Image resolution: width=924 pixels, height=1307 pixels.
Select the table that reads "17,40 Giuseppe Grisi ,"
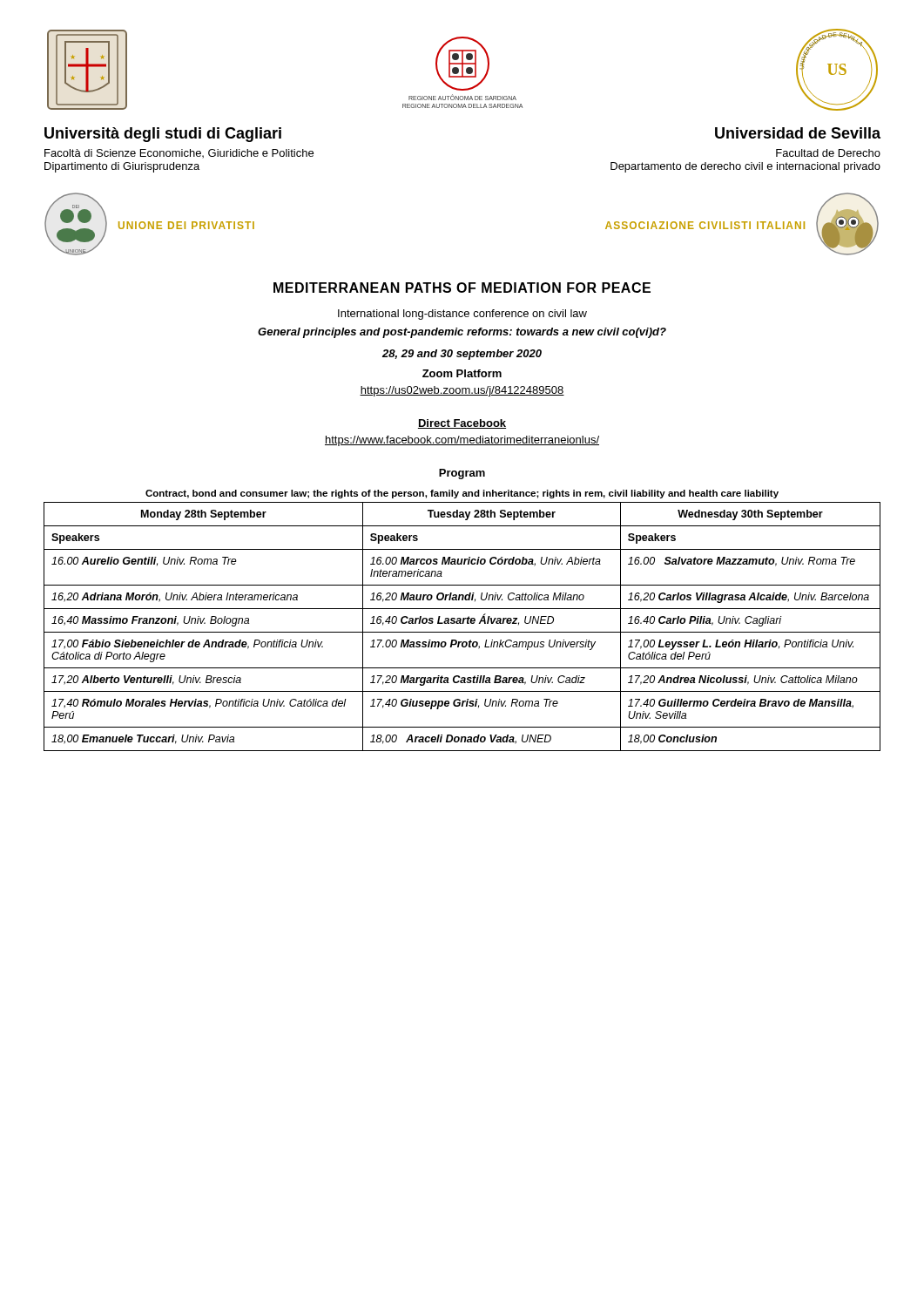pyautogui.click(x=462, y=627)
